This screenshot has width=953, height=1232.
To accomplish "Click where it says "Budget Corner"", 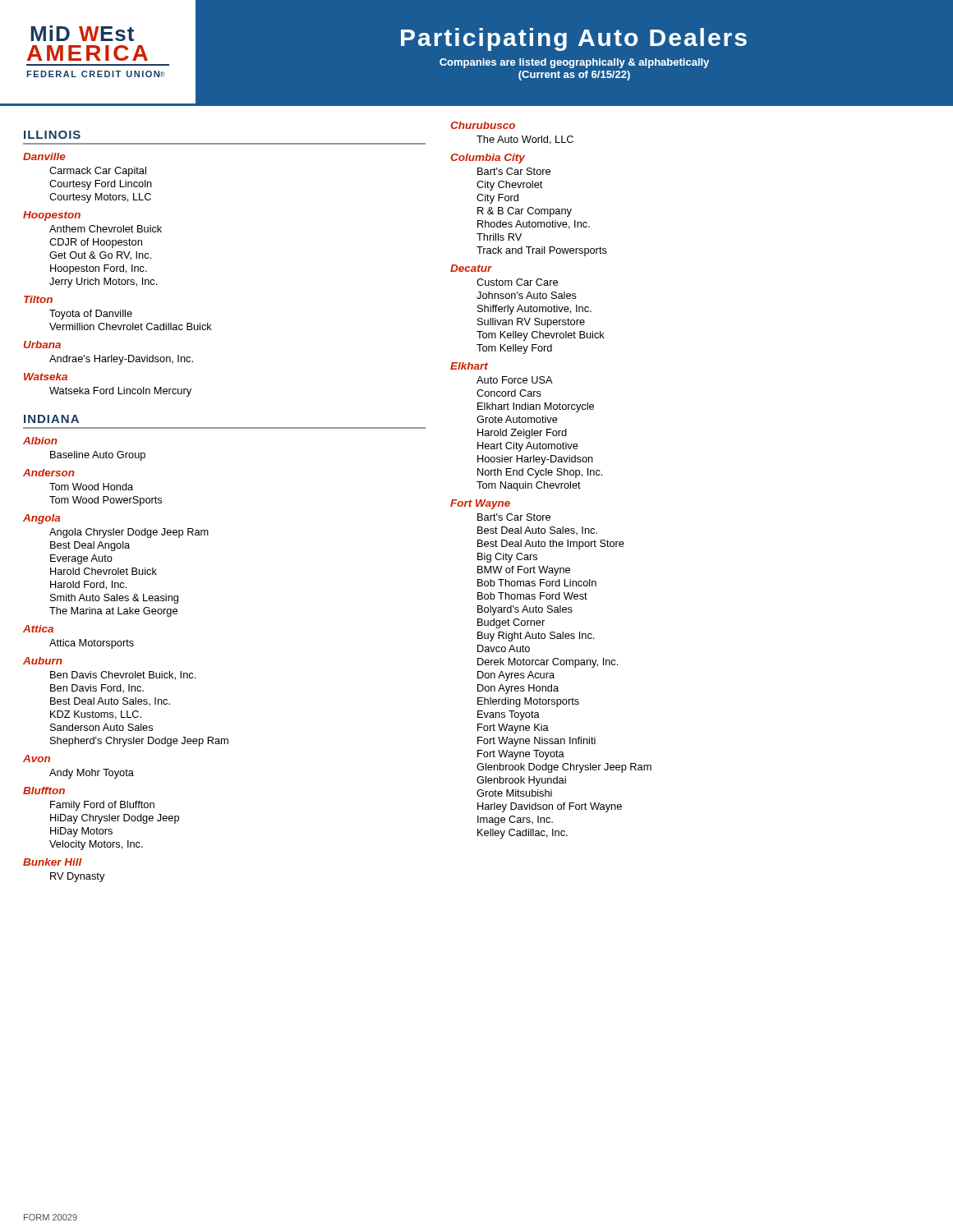I will point(511,622).
